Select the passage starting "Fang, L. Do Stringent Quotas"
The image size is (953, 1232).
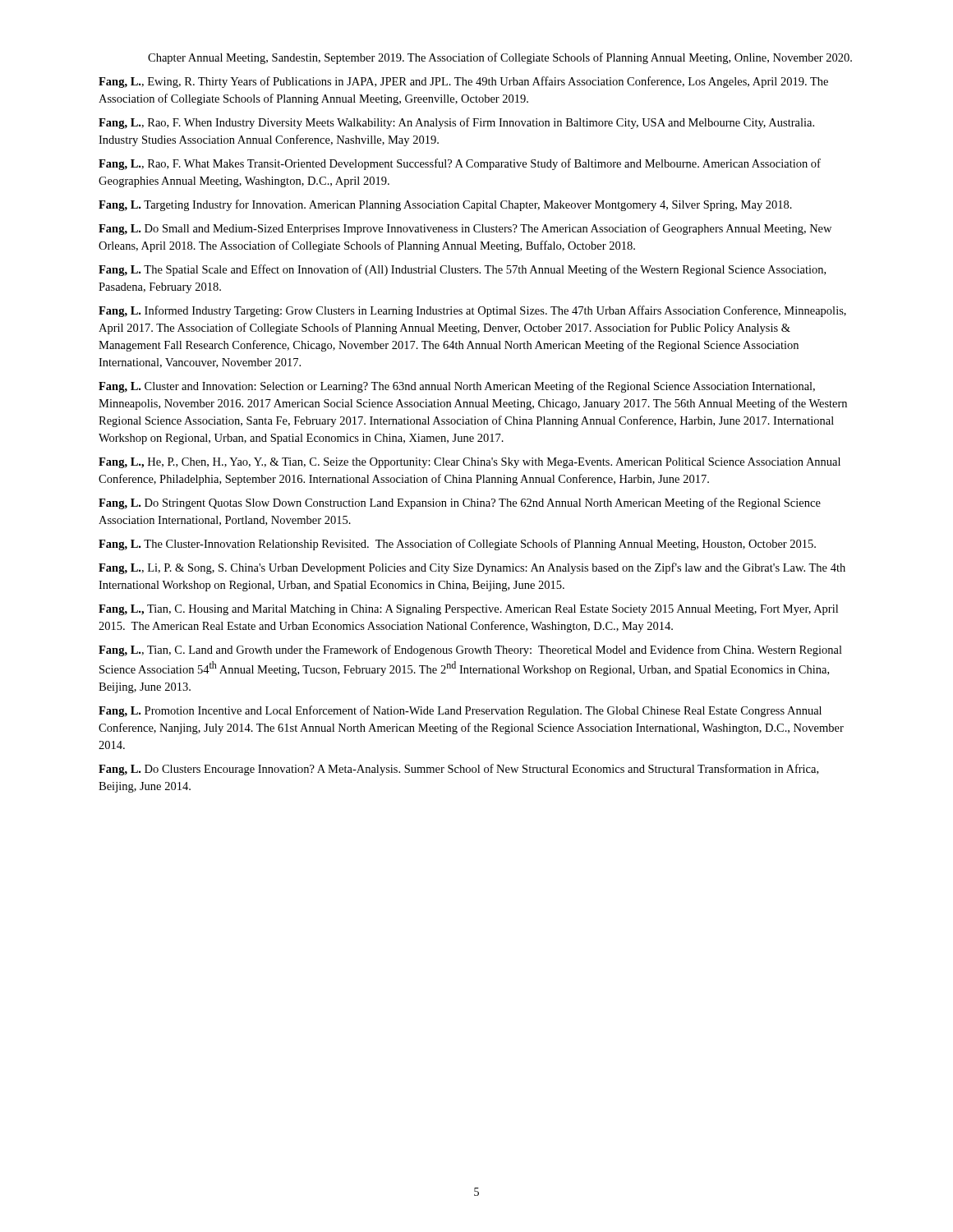476,512
